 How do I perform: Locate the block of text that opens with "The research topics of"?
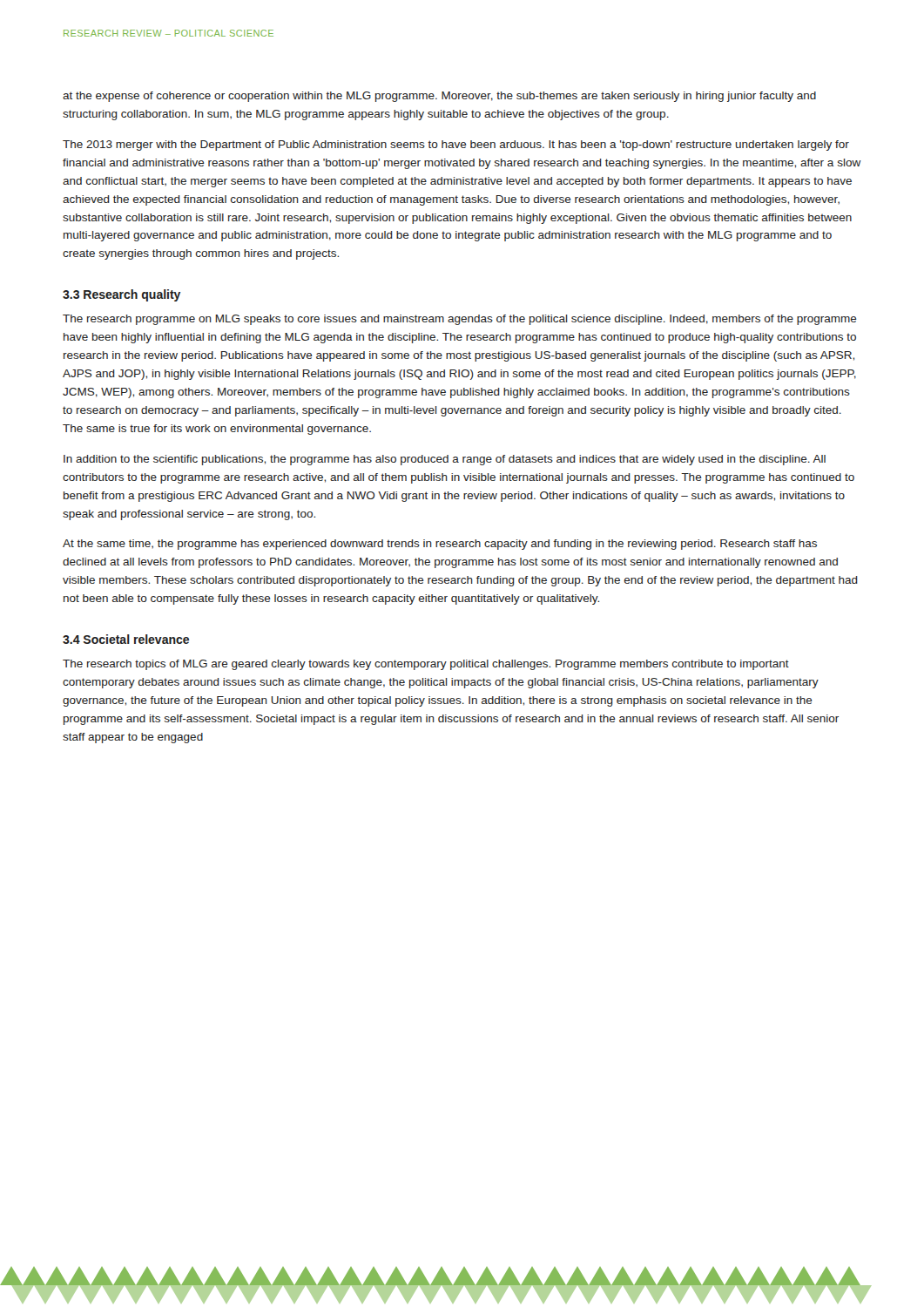(451, 700)
